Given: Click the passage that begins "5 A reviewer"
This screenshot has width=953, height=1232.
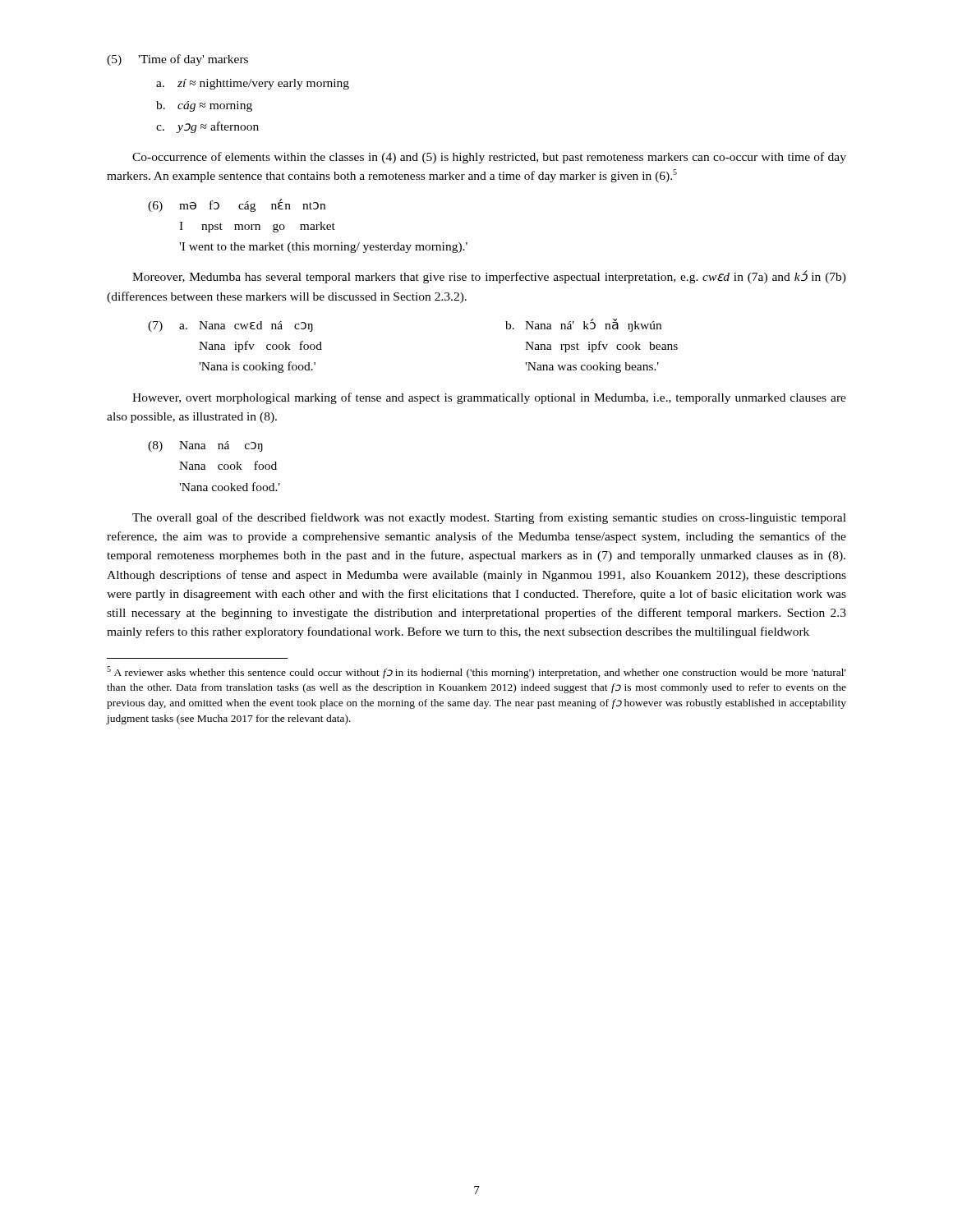Looking at the screenshot, I should 476,695.
